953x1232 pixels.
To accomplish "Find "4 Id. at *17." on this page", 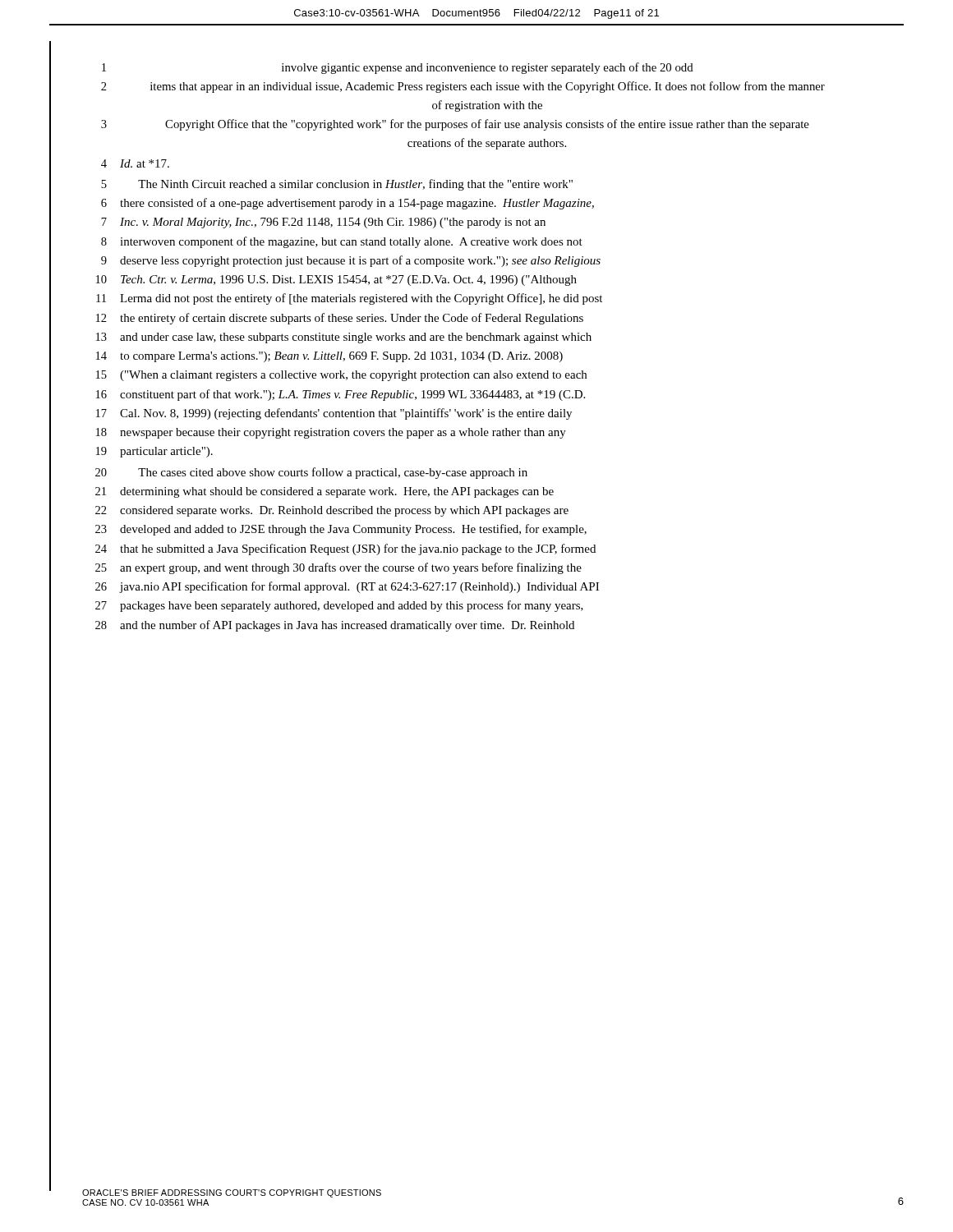I will click(x=135, y=163).
